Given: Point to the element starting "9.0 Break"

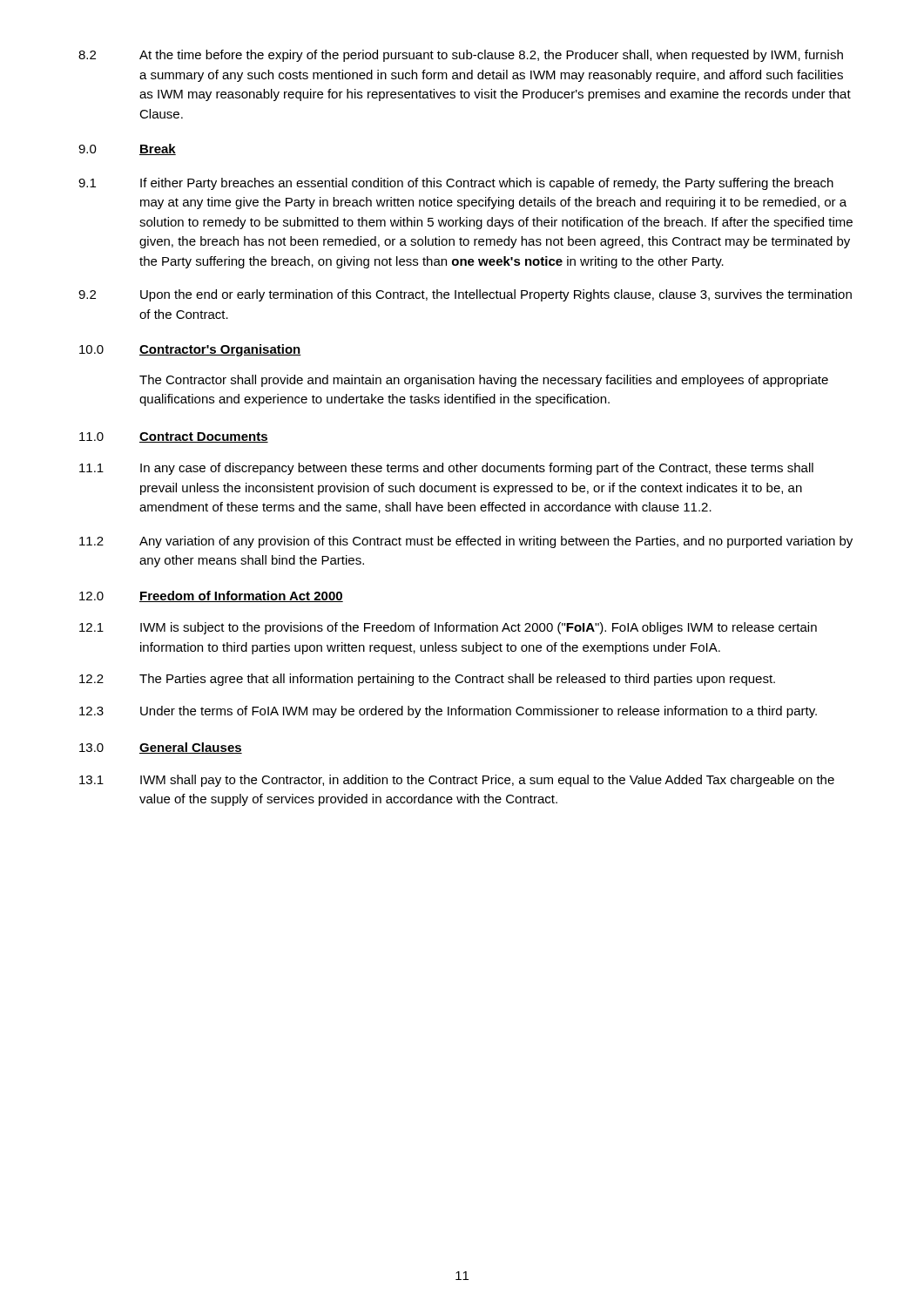Looking at the screenshot, I should click(157, 149).
